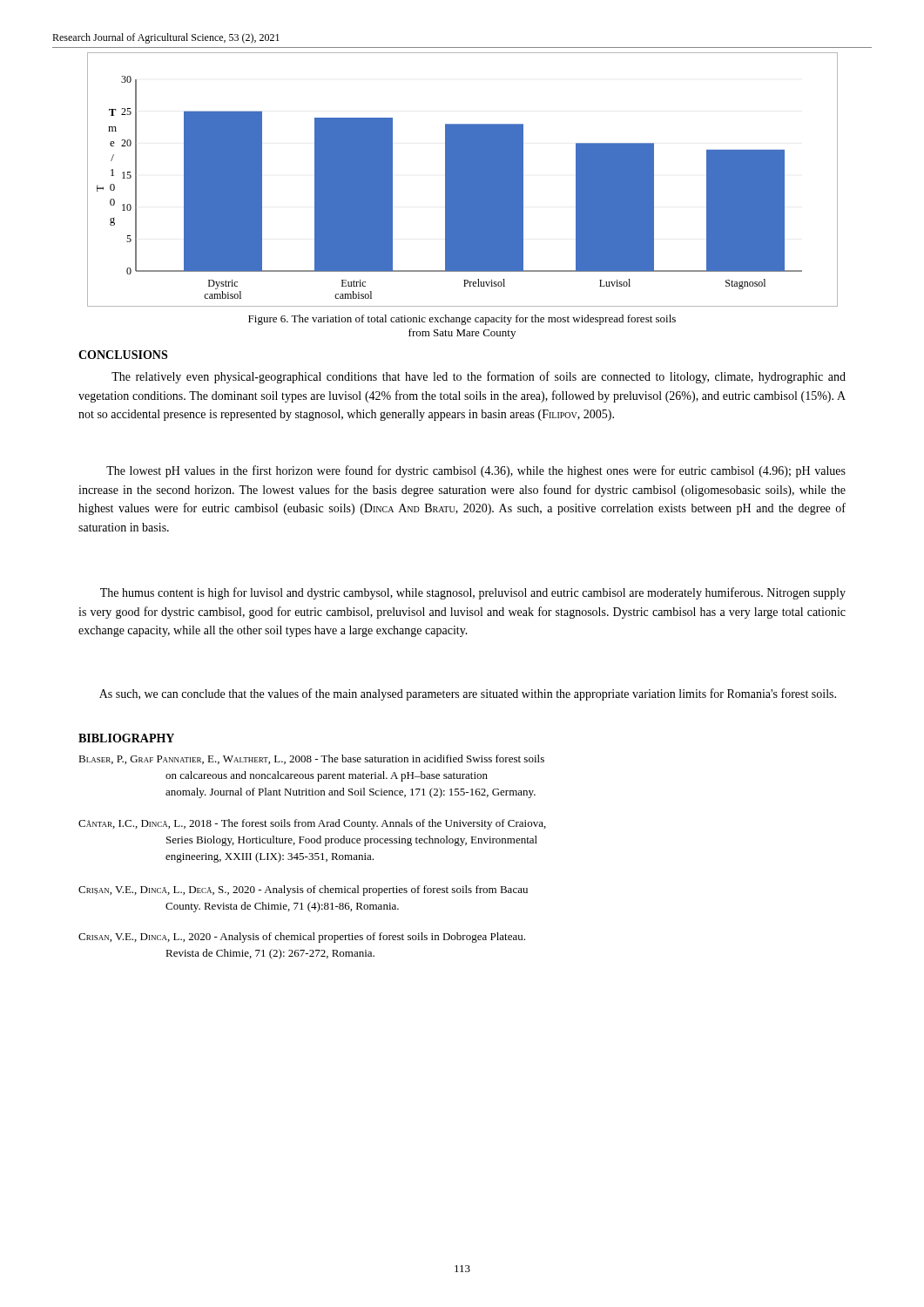
Task: Locate the block of text that opens with "Crișan, V.E., Dincă, L., Decă, S., 2020"
Action: click(303, 899)
